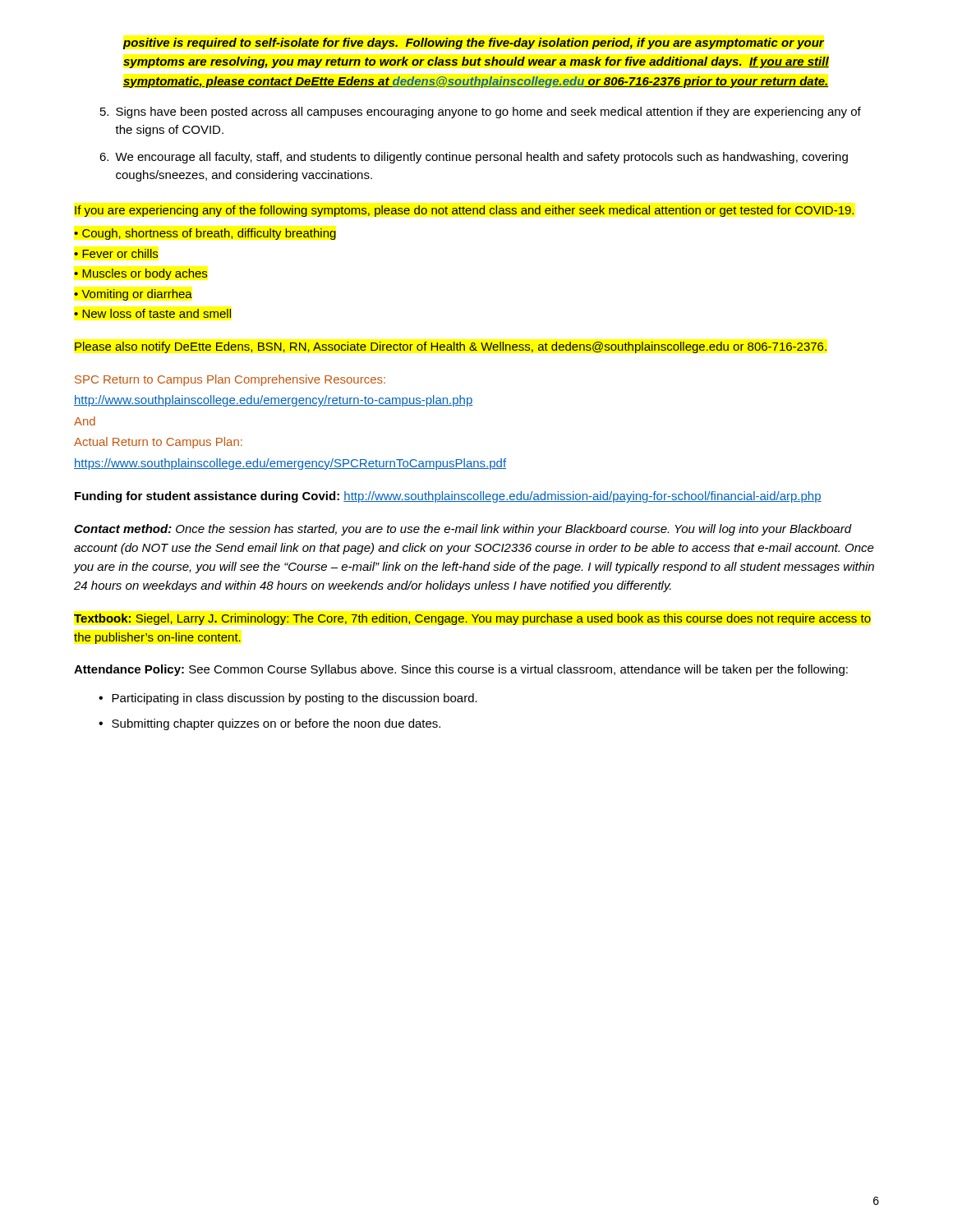Image resolution: width=953 pixels, height=1232 pixels.
Task: Select the list item that reads "• New loss of"
Action: (x=153, y=313)
